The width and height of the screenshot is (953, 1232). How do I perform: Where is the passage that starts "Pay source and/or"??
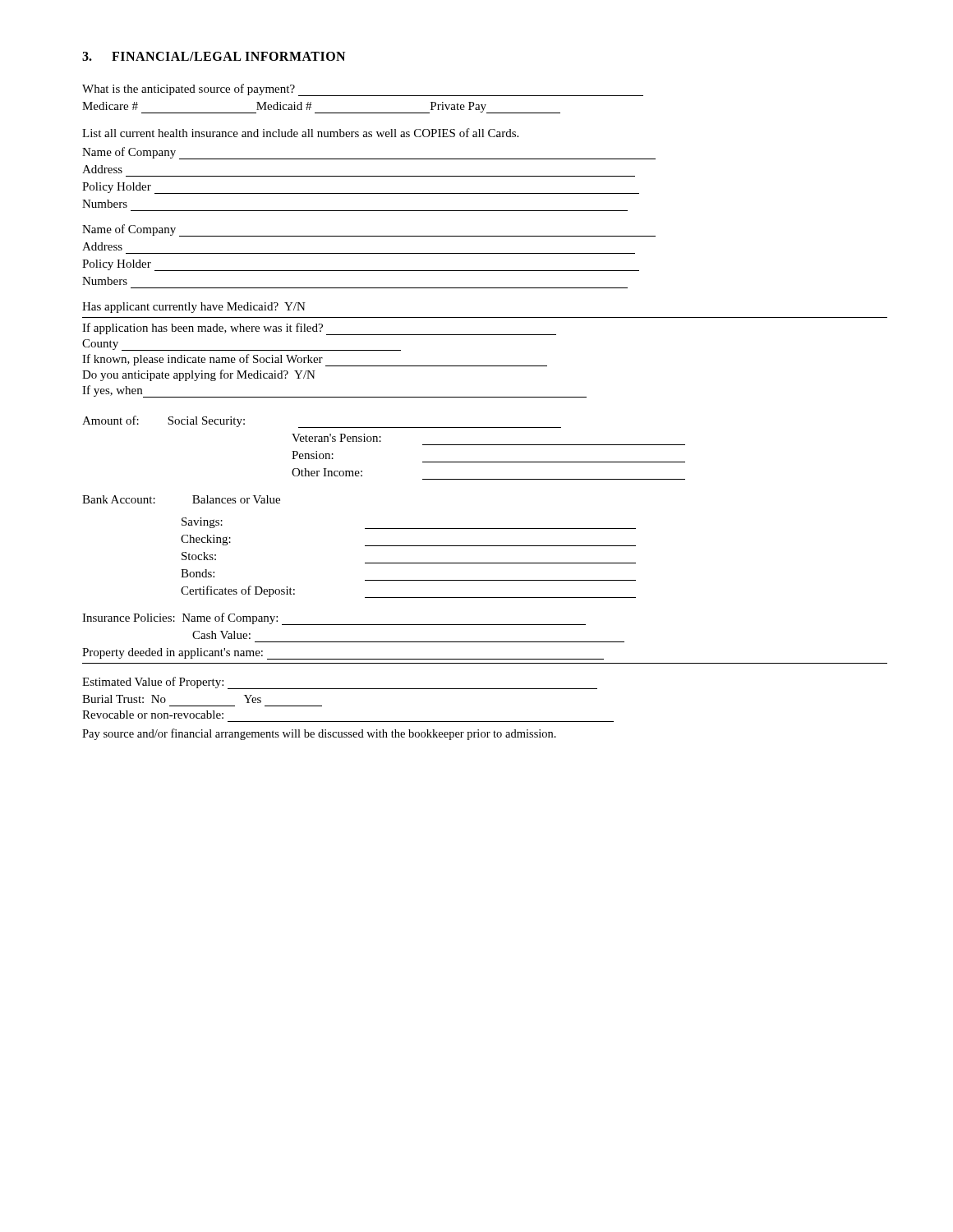coord(319,733)
